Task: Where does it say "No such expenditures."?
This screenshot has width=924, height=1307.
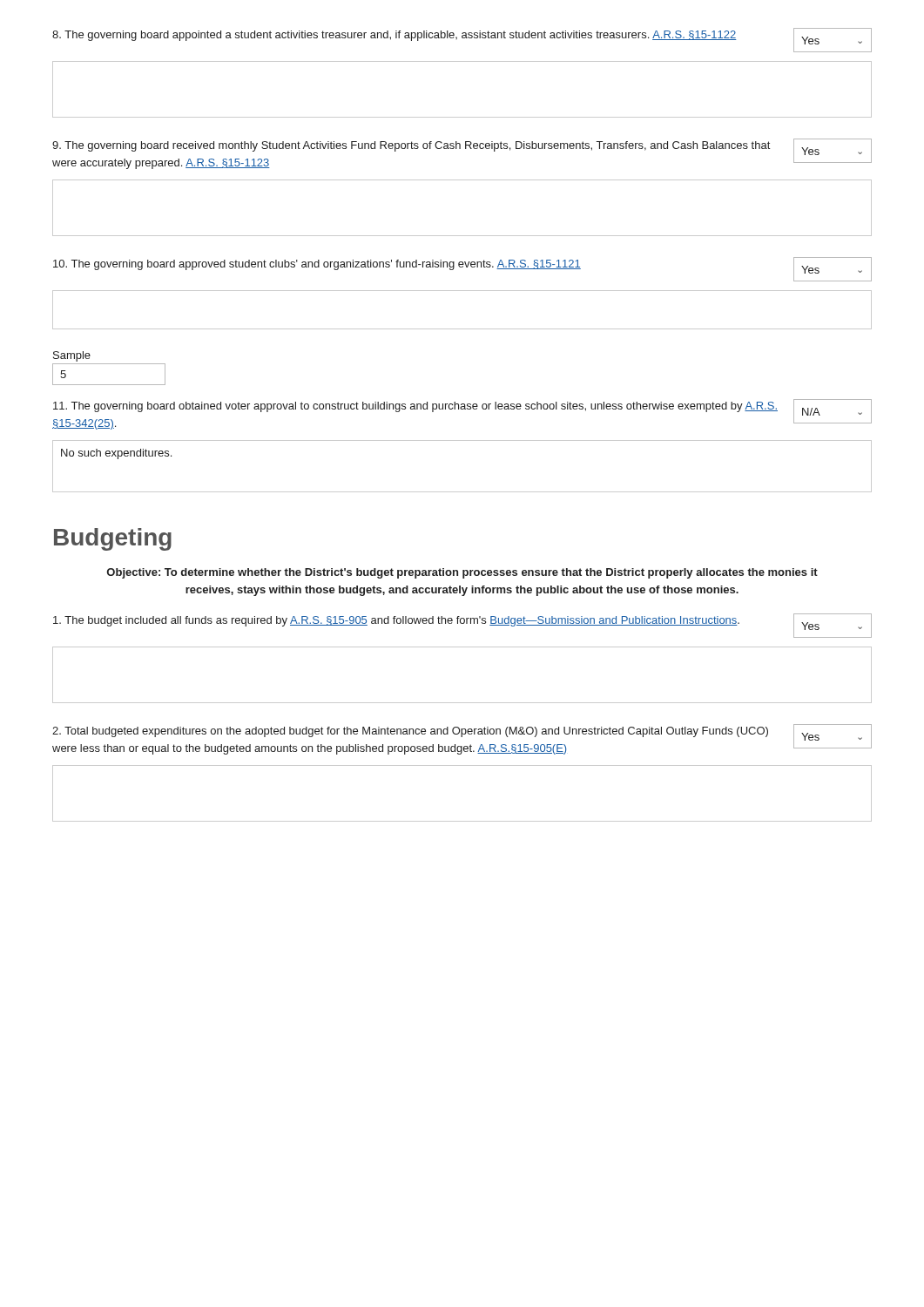Action: coord(116,453)
